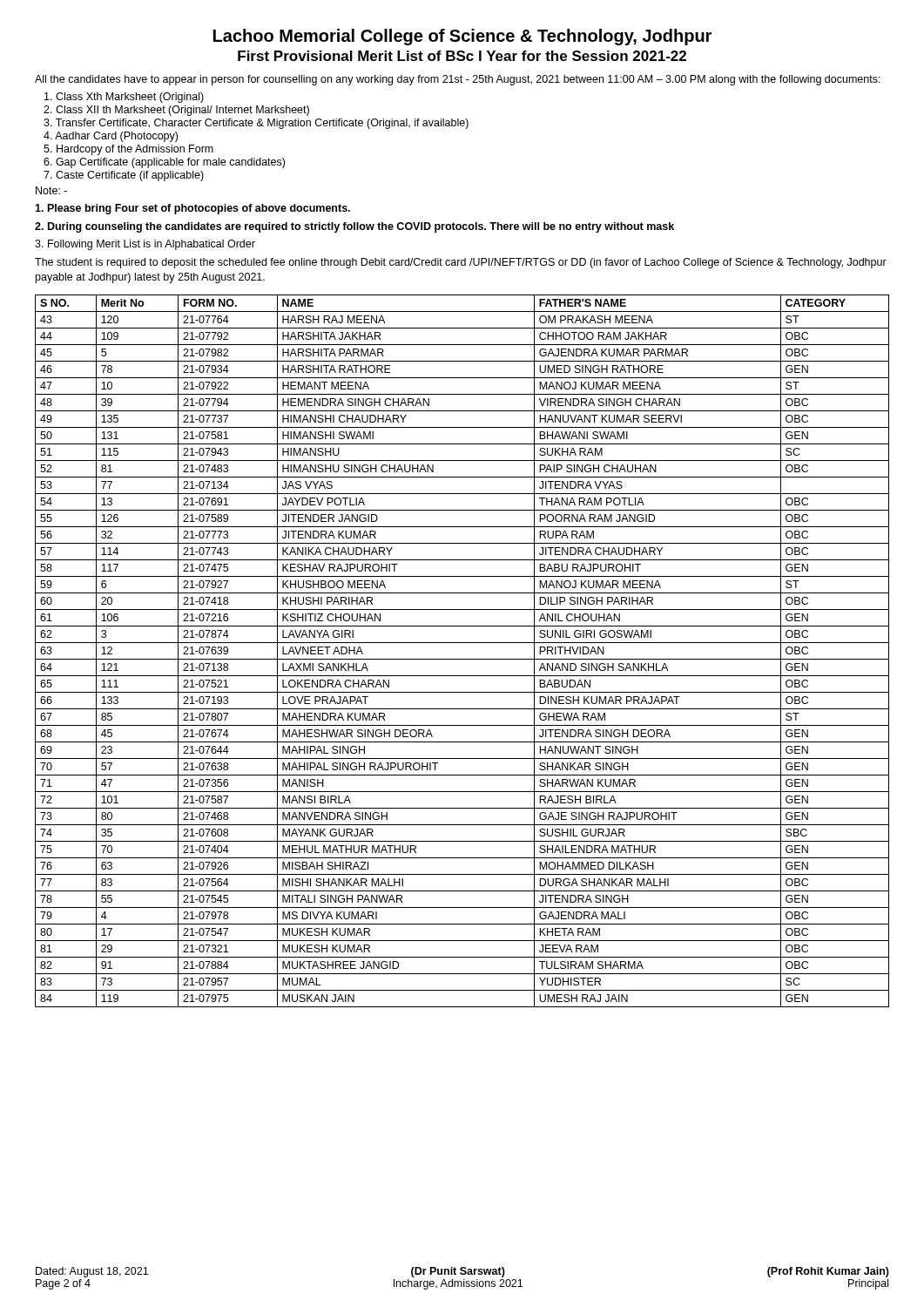Locate the block starting "4. Aadhar Card (Photocopy)"

(x=111, y=135)
